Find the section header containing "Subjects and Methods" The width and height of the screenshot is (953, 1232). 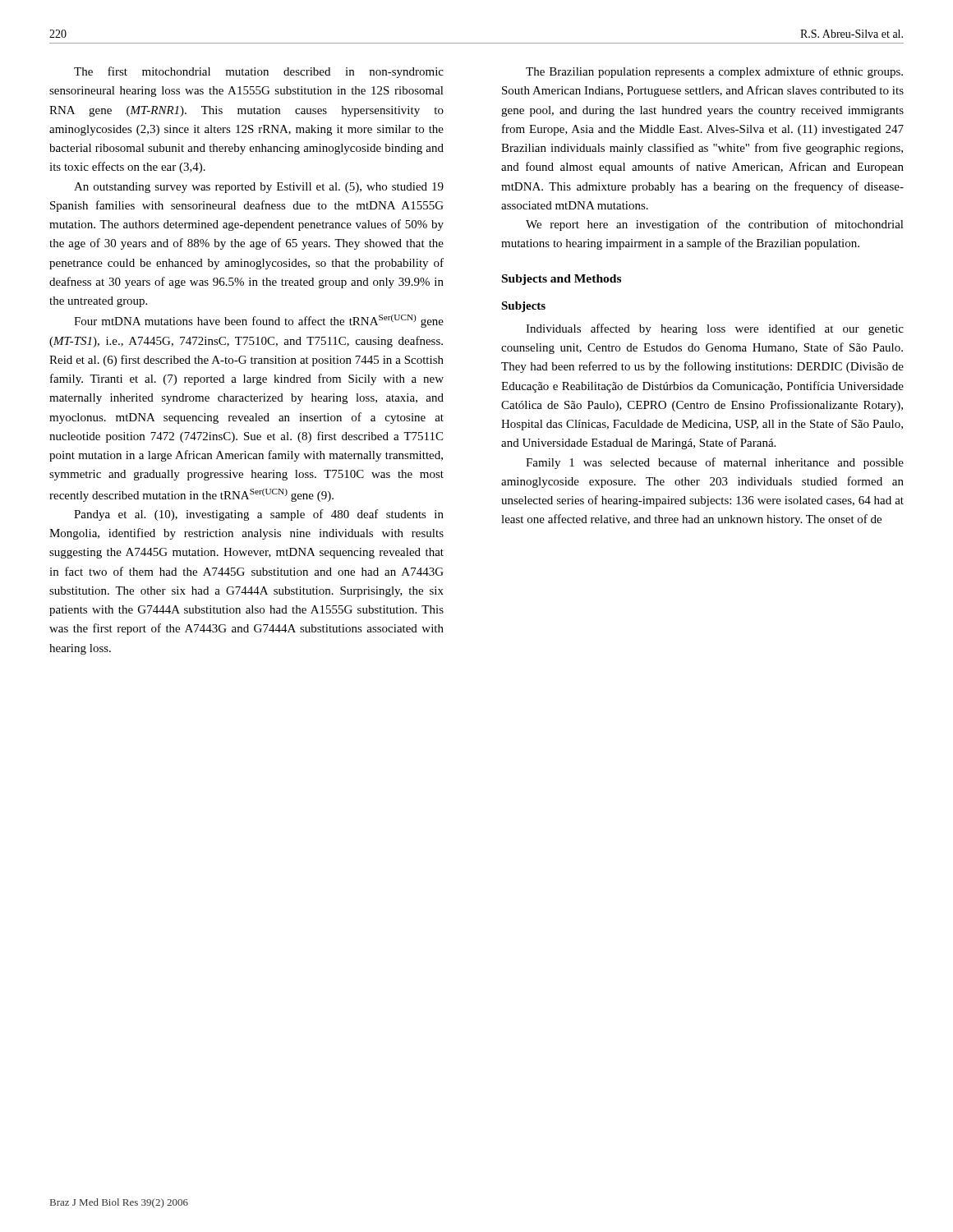[562, 280]
